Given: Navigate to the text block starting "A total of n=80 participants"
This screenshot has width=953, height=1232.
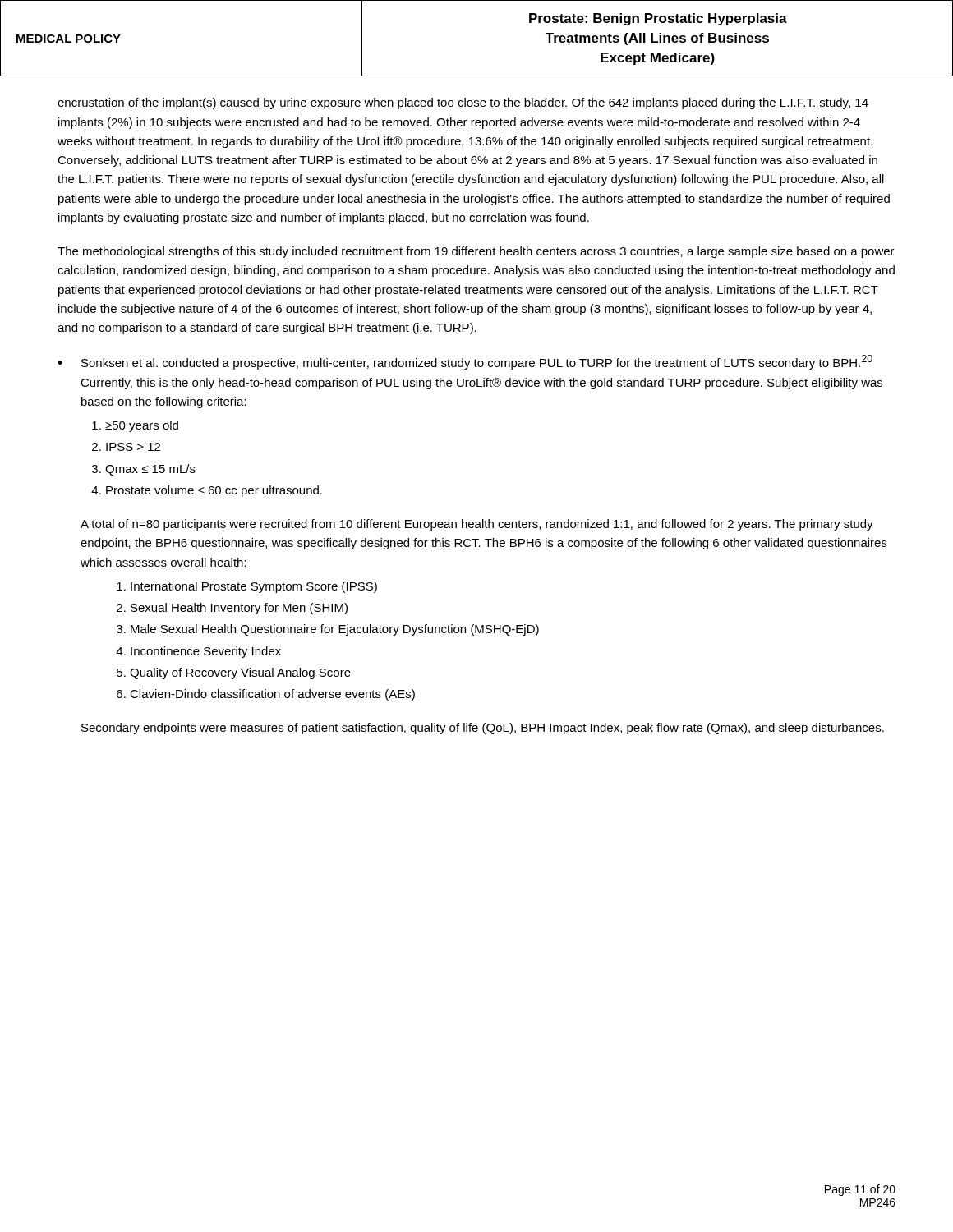Looking at the screenshot, I should pos(477,525).
